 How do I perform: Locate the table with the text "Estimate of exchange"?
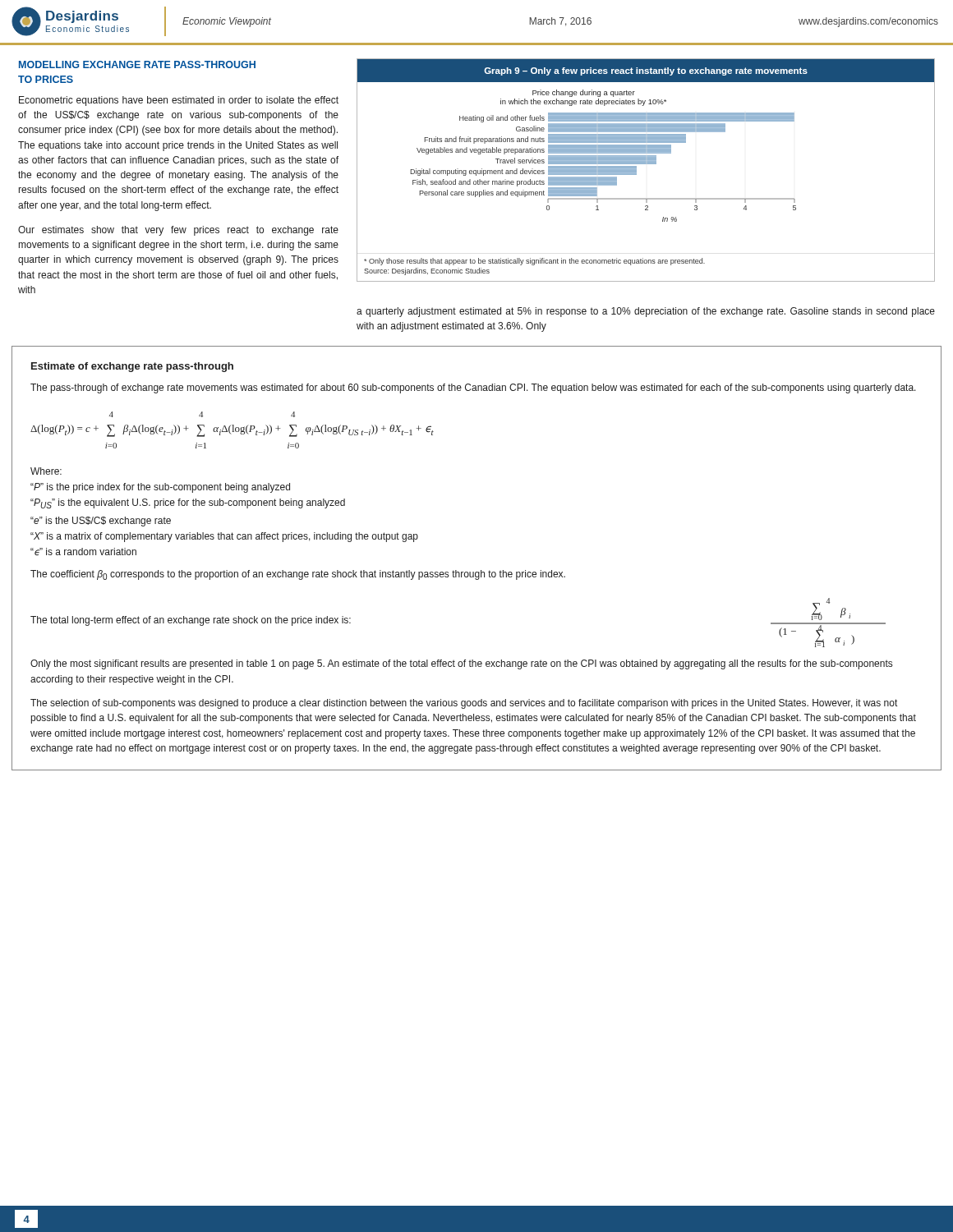476,558
